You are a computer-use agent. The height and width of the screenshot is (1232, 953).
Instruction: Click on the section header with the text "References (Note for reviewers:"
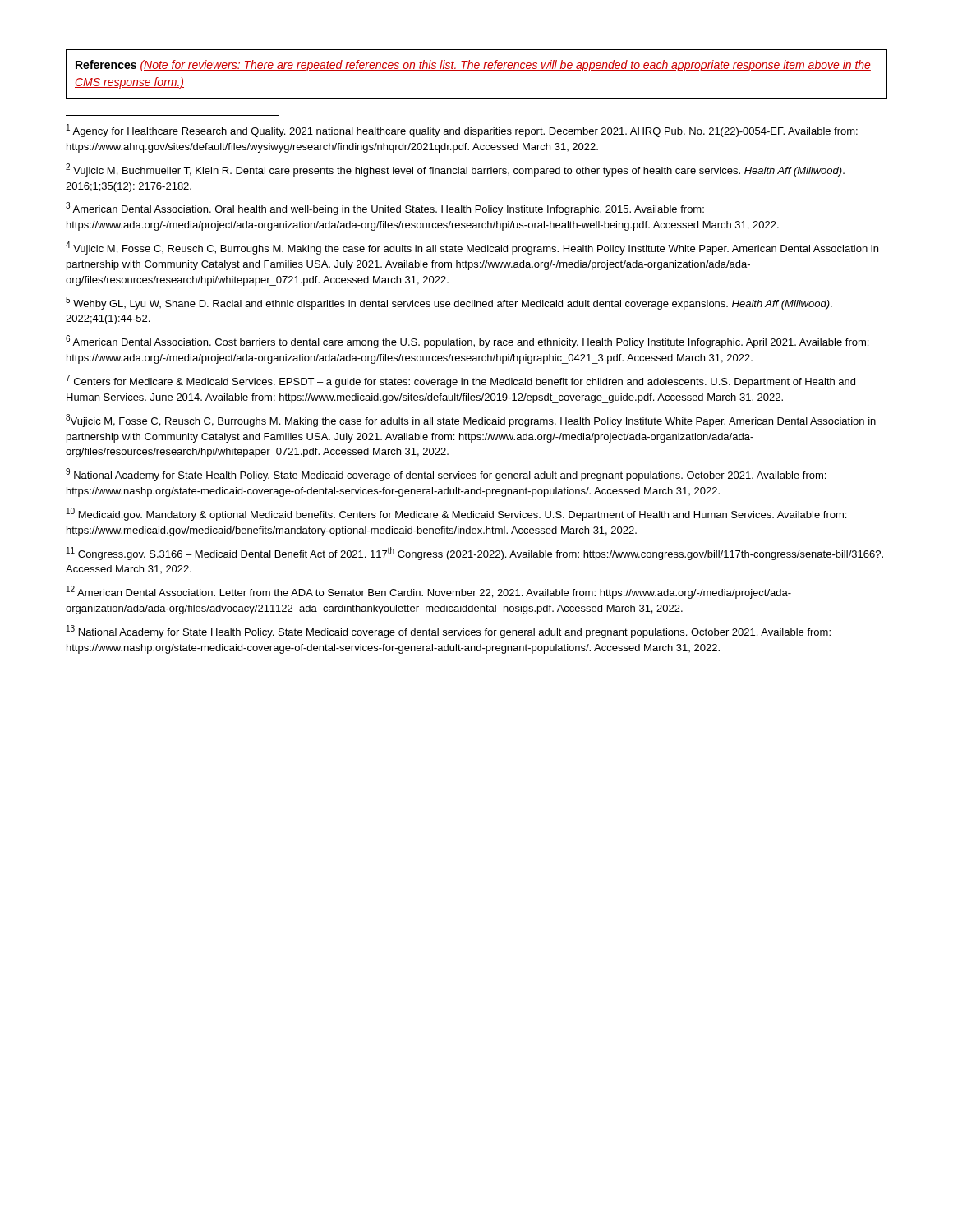pyautogui.click(x=473, y=73)
